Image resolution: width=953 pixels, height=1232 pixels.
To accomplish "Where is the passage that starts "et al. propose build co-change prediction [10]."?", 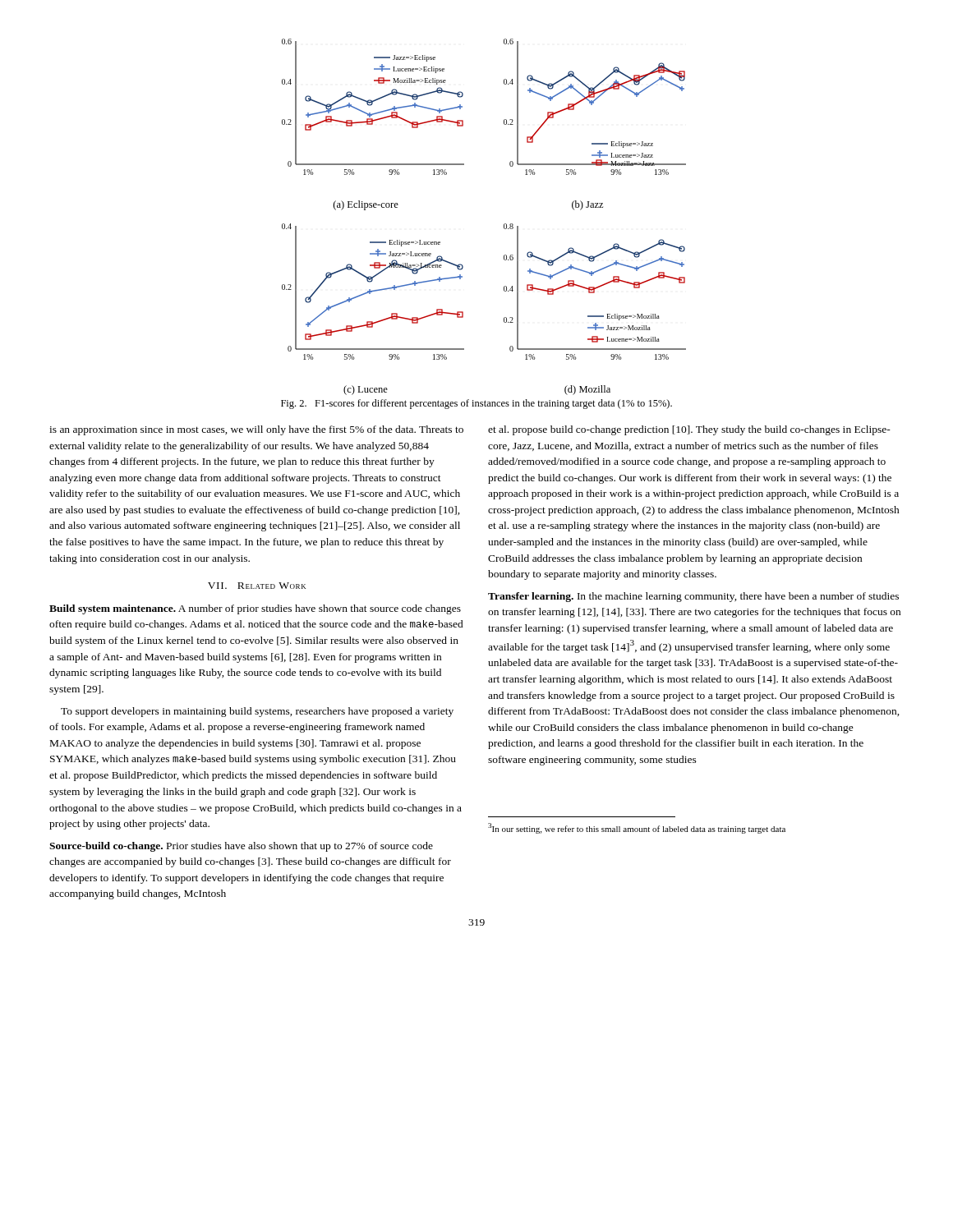I will coord(694,501).
